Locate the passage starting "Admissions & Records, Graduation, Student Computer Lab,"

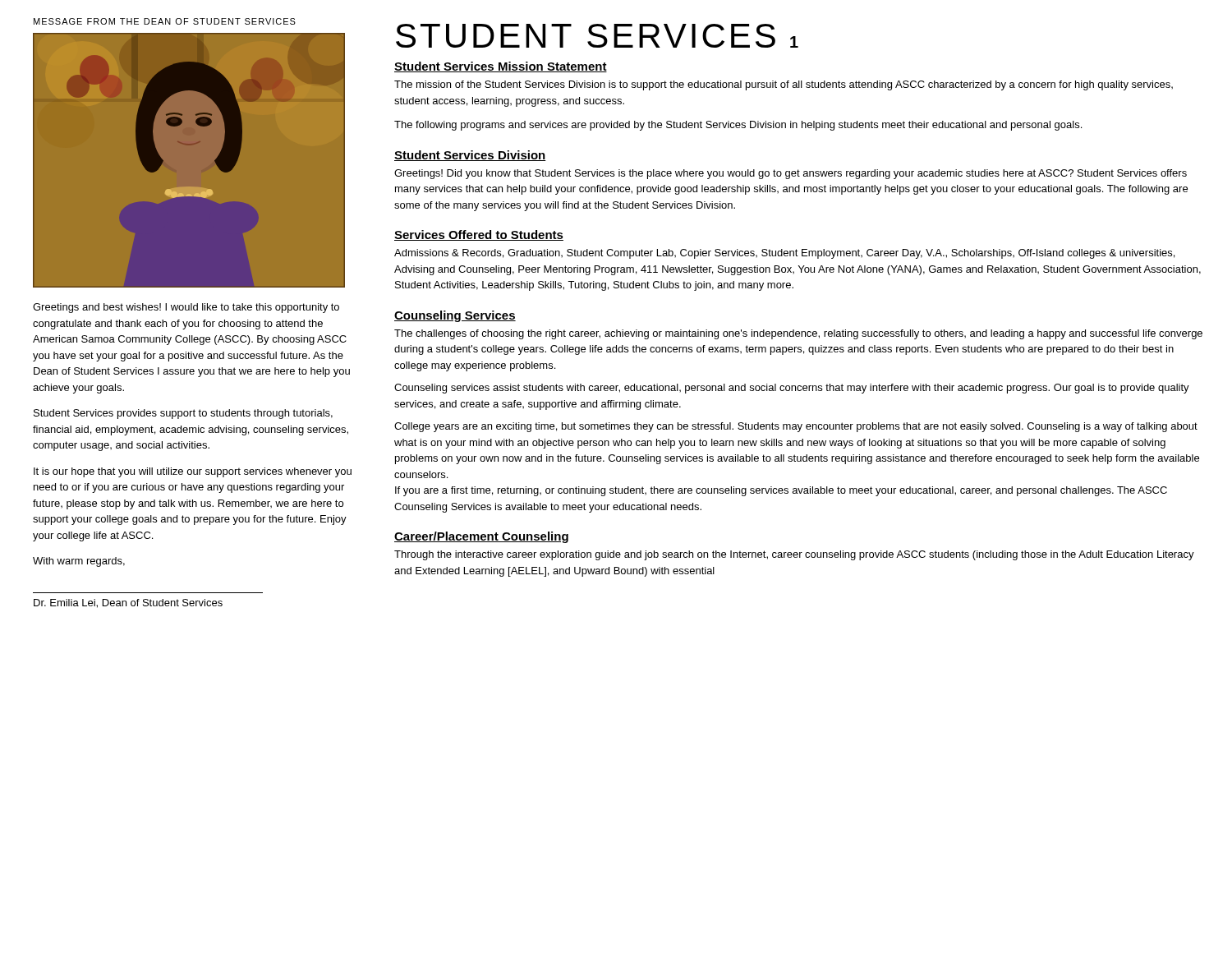tap(798, 269)
